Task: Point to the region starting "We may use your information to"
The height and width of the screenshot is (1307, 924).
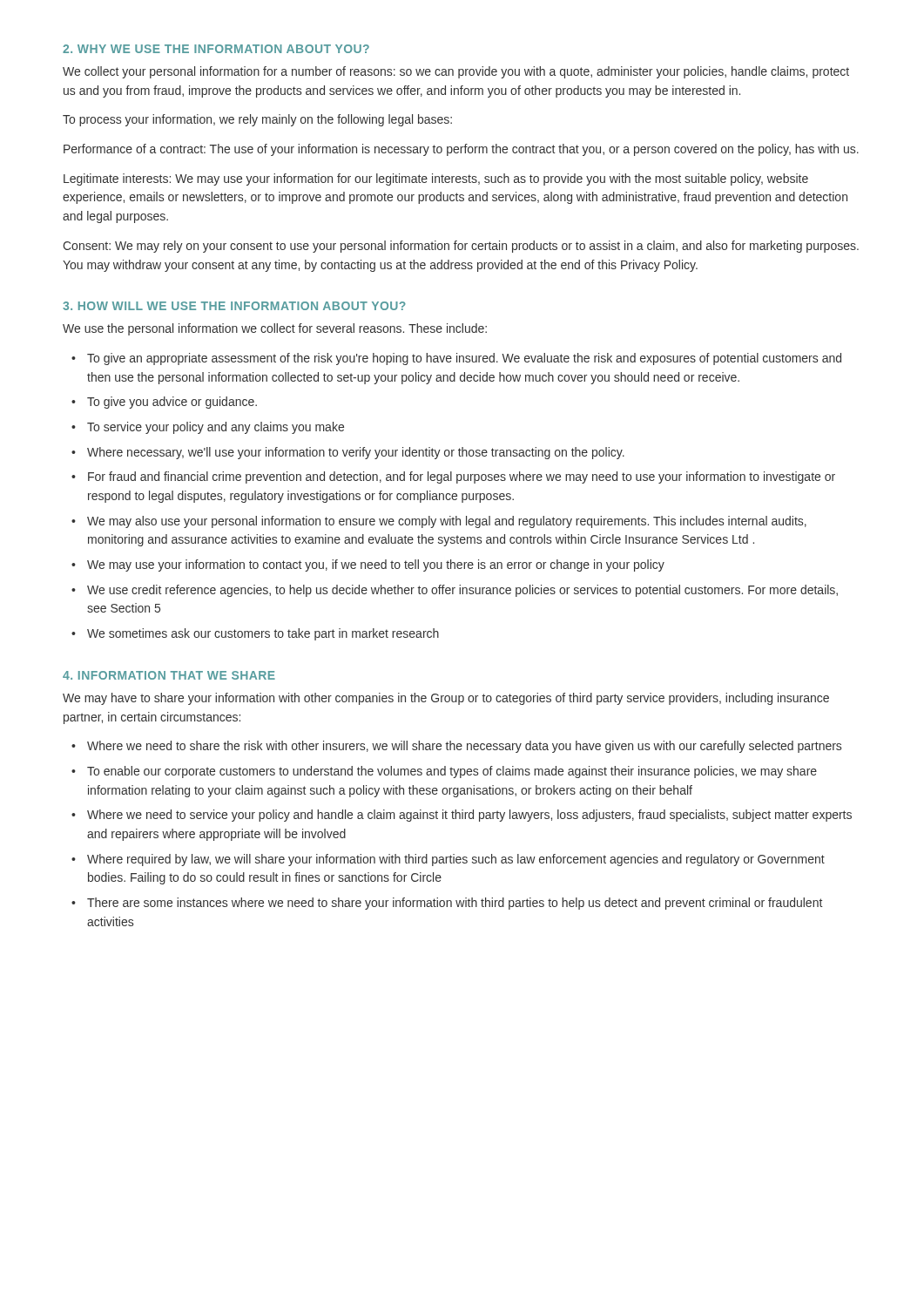Action: pos(376,565)
